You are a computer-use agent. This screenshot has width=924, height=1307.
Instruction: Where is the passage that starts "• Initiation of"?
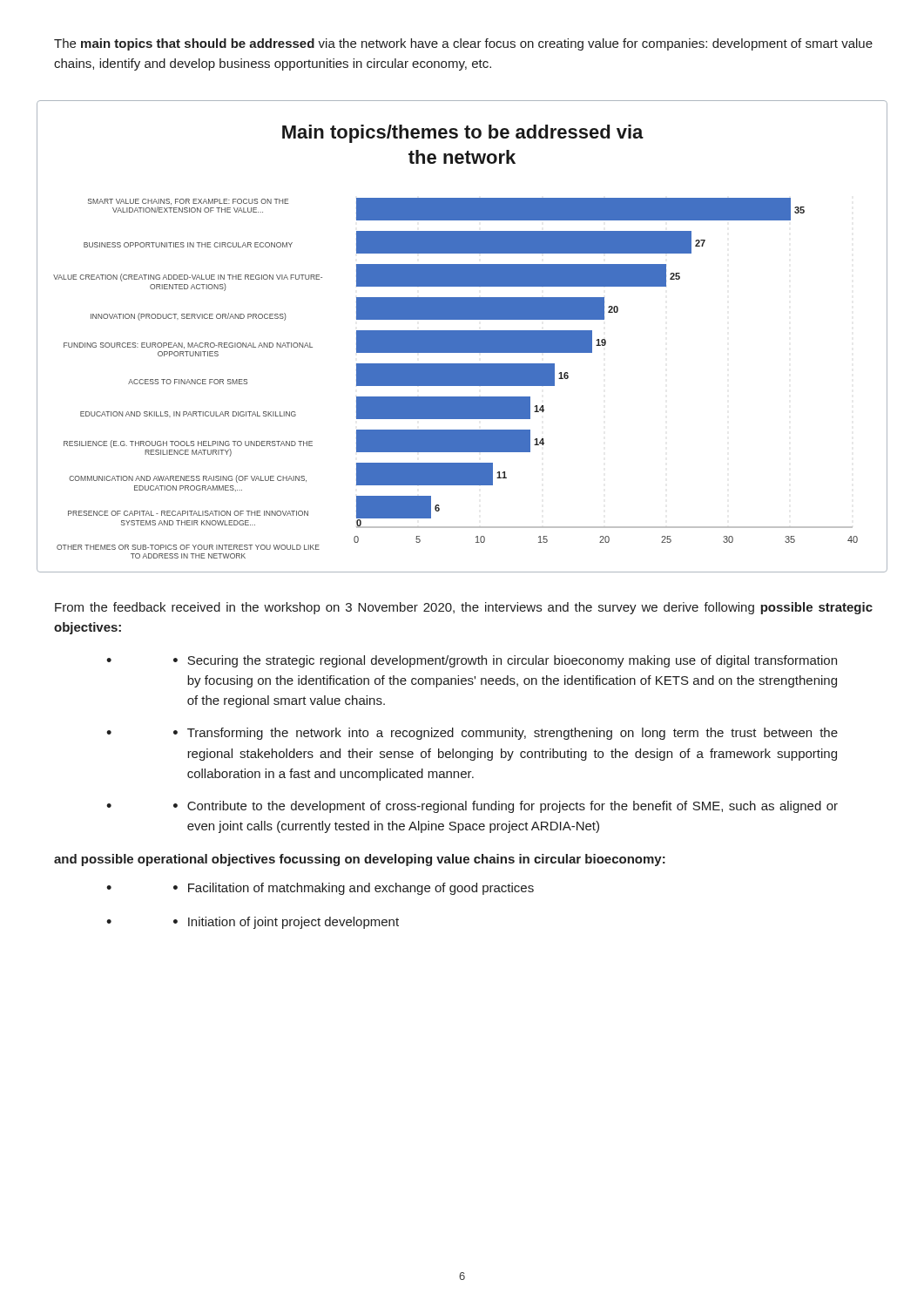point(286,923)
